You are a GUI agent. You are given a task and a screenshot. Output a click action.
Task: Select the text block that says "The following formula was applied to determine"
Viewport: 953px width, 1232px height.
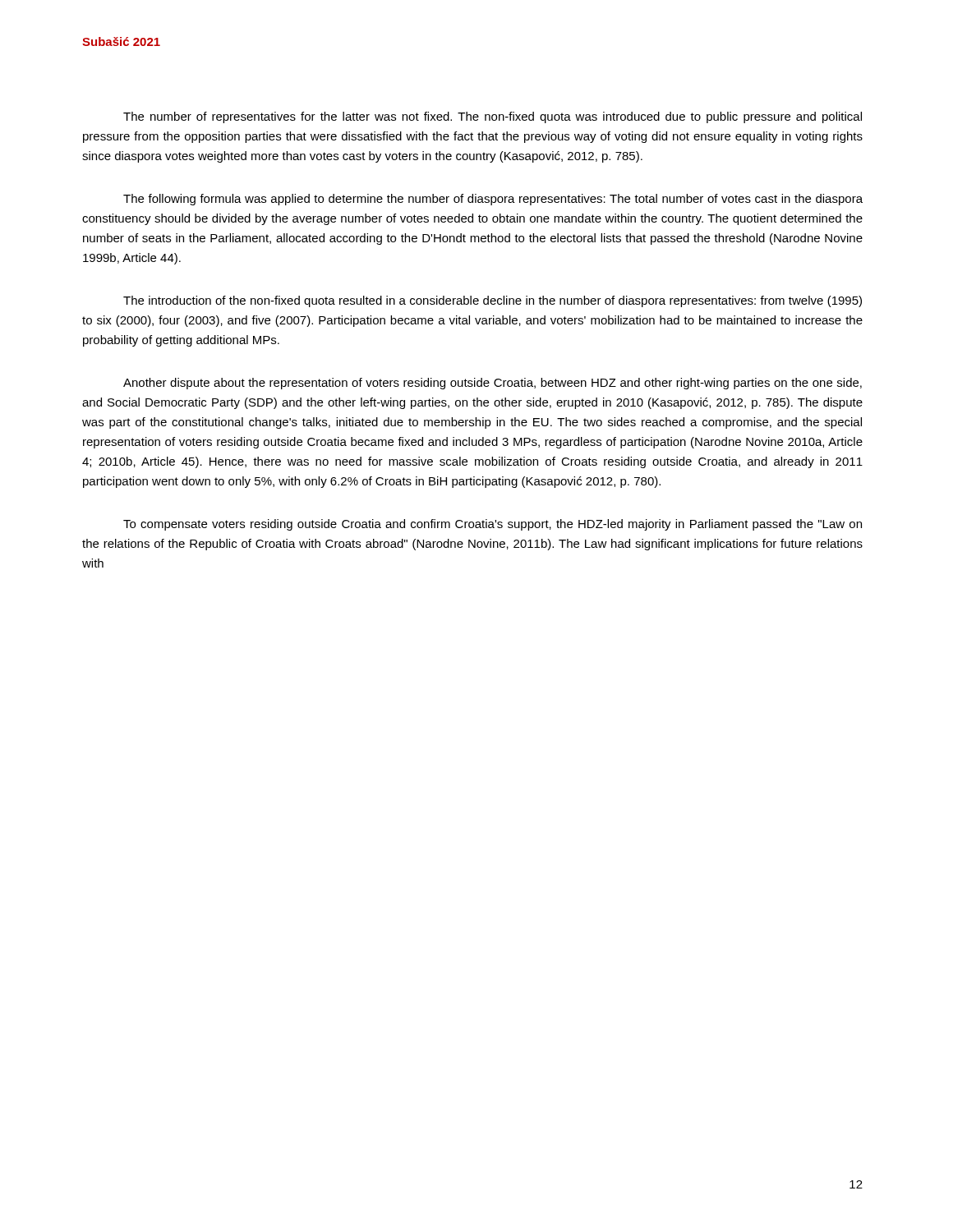pyautogui.click(x=472, y=228)
